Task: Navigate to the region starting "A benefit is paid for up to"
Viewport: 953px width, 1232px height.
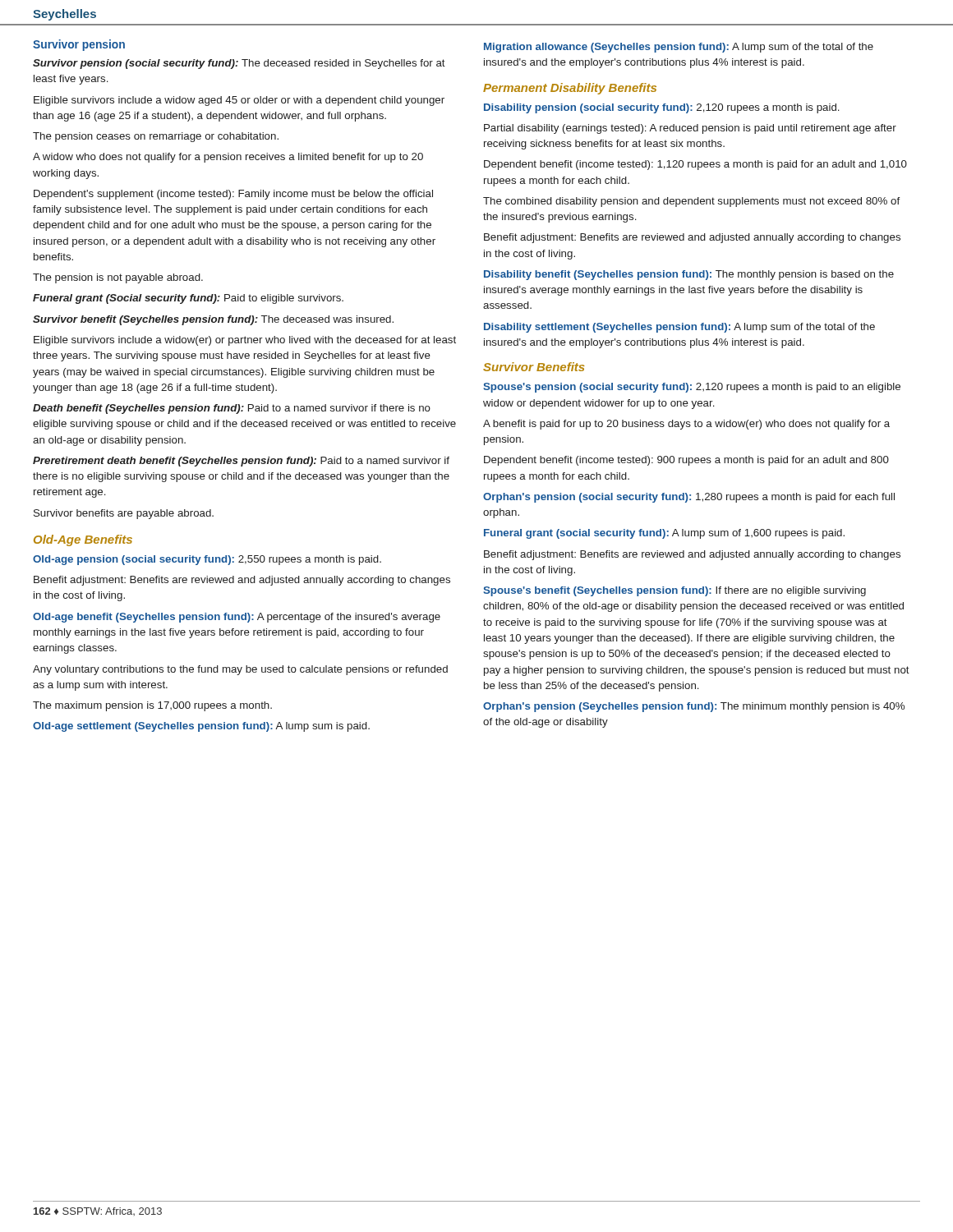Action: (697, 431)
